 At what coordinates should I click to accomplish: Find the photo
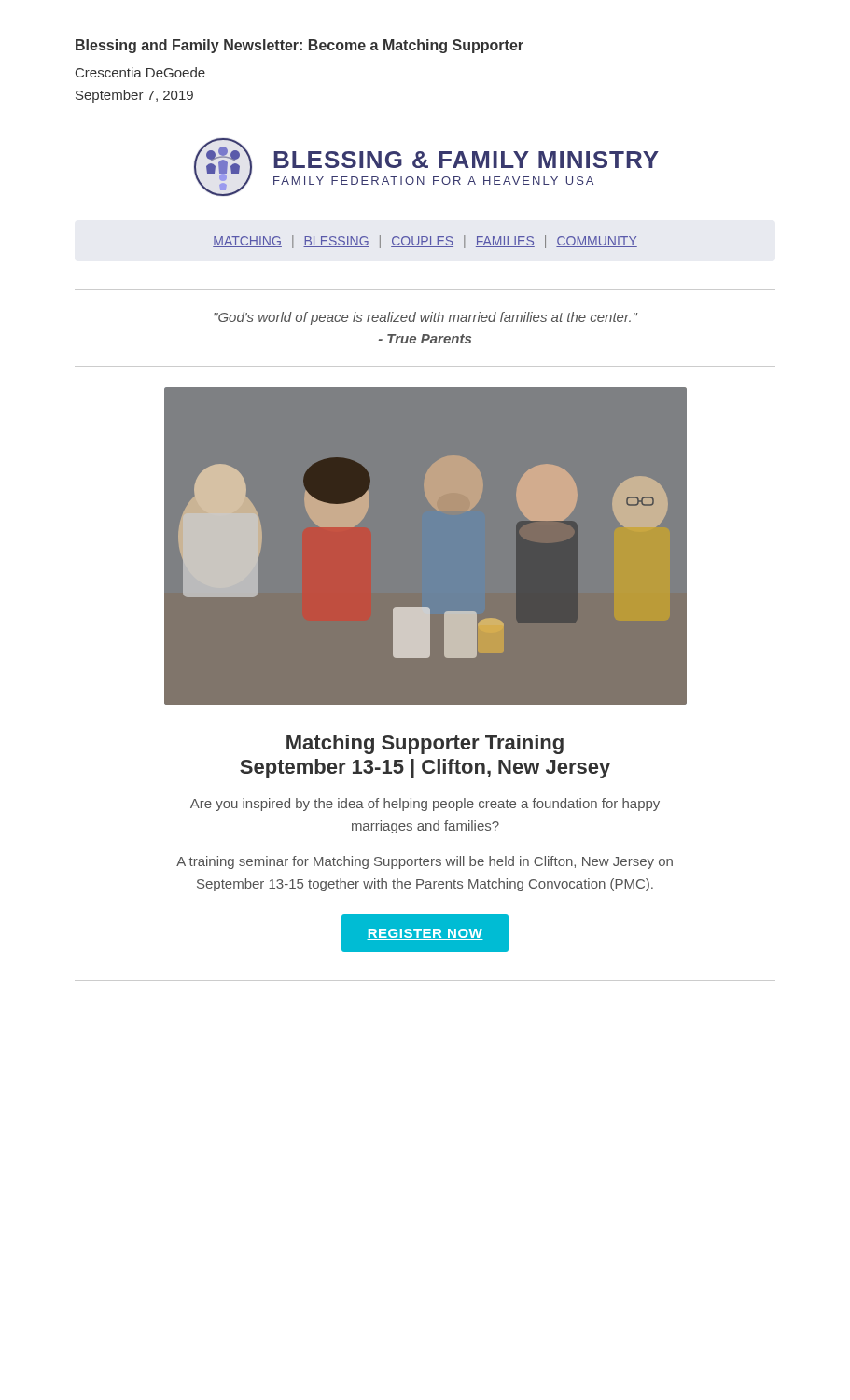425,546
